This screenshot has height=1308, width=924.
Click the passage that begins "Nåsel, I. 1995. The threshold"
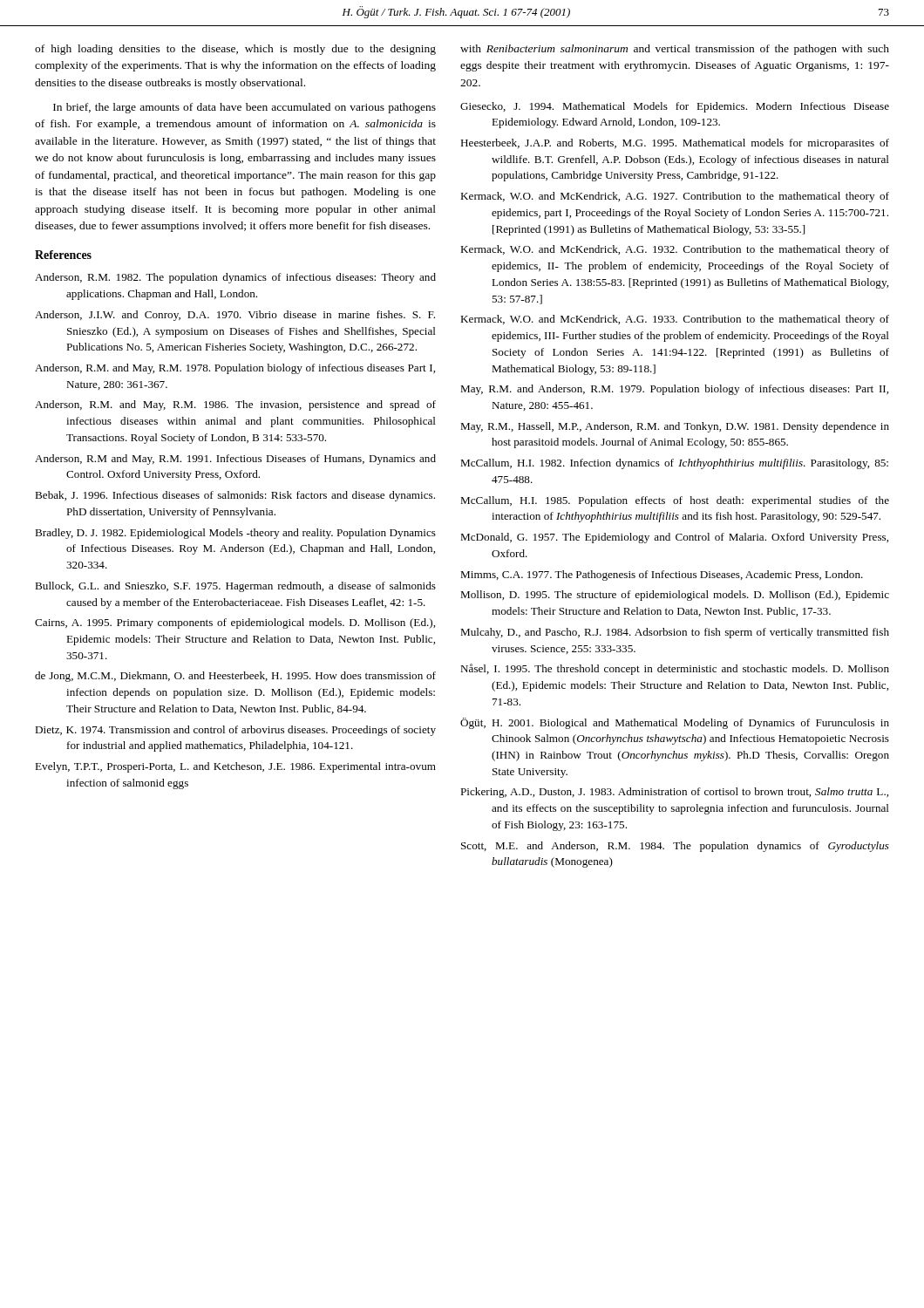click(675, 685)
